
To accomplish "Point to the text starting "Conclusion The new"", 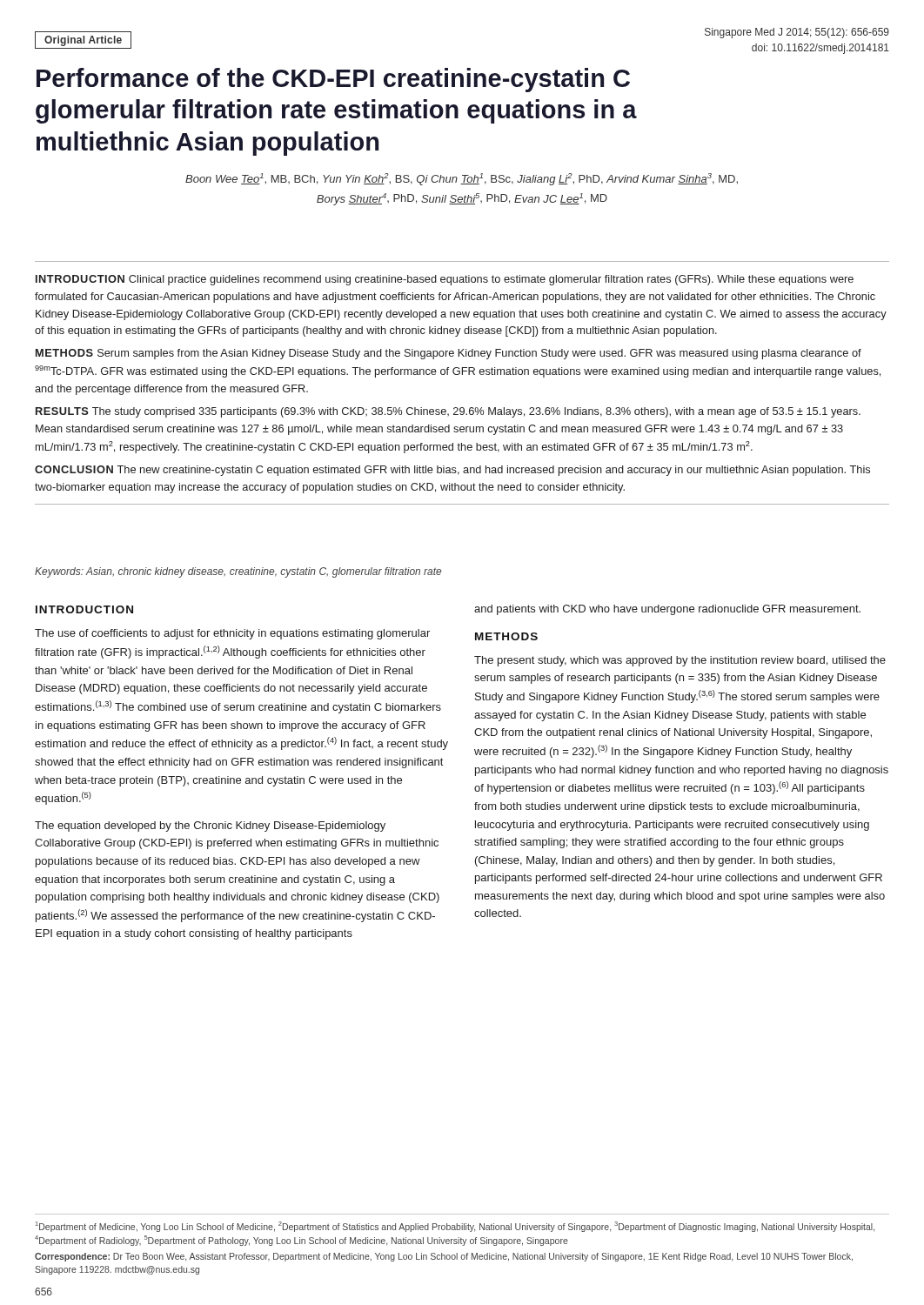I will [453, 478].
